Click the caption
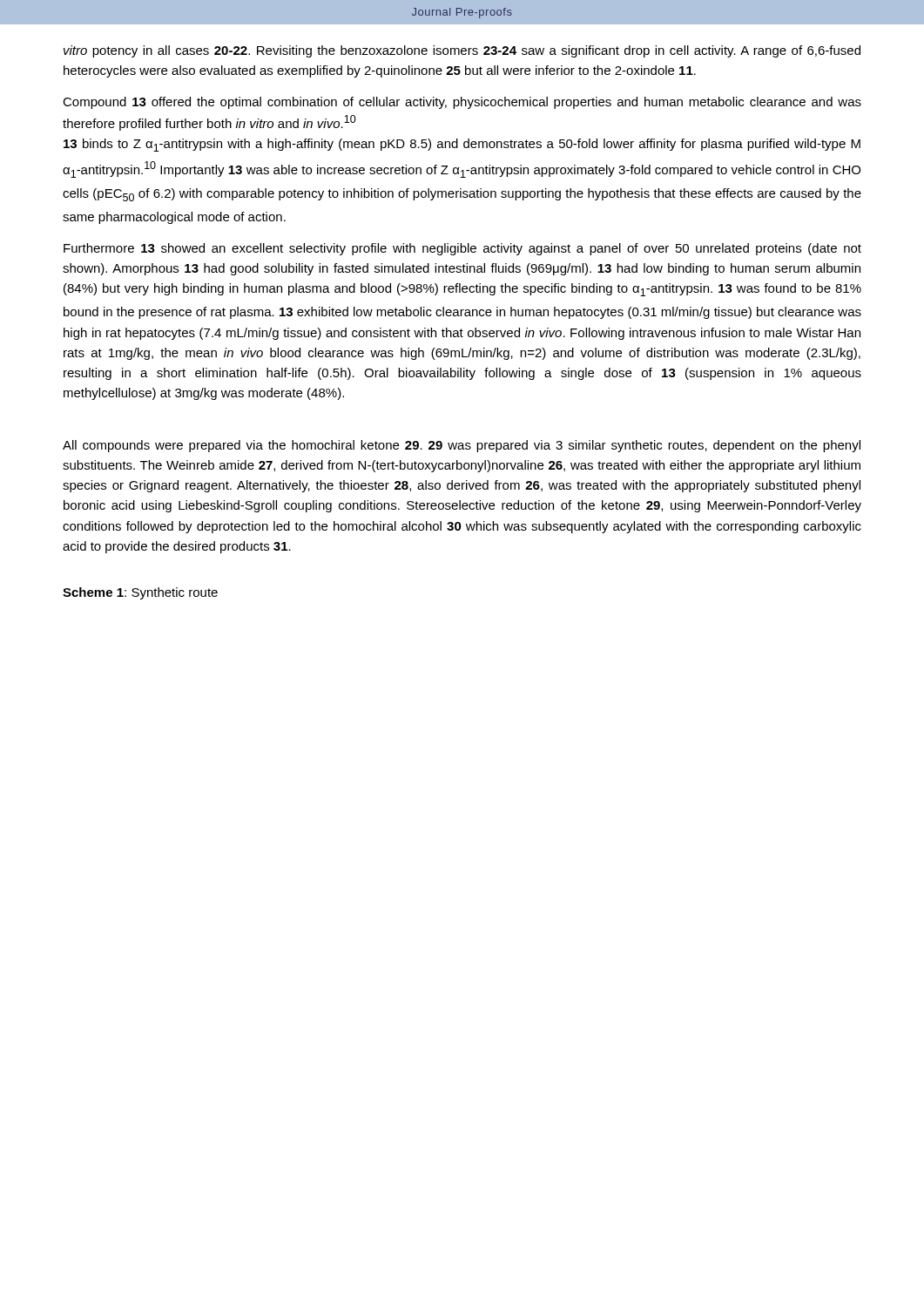The height and width of the screenshot is (1307, 924). click(x=140, y=592)
